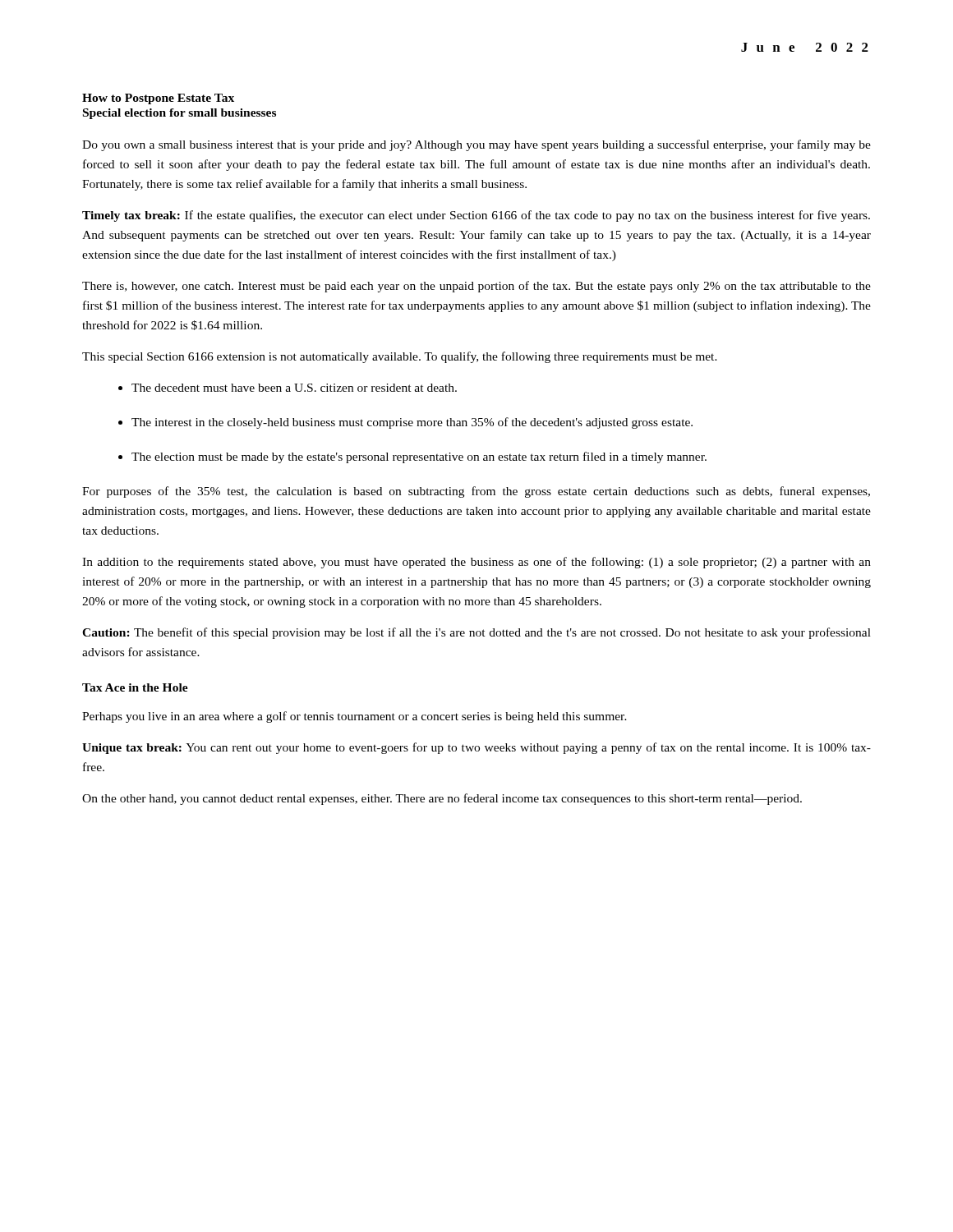Locate the block of text that opens with "The election must be made by"
The image size is (953, 1232).
coord(419,456)
